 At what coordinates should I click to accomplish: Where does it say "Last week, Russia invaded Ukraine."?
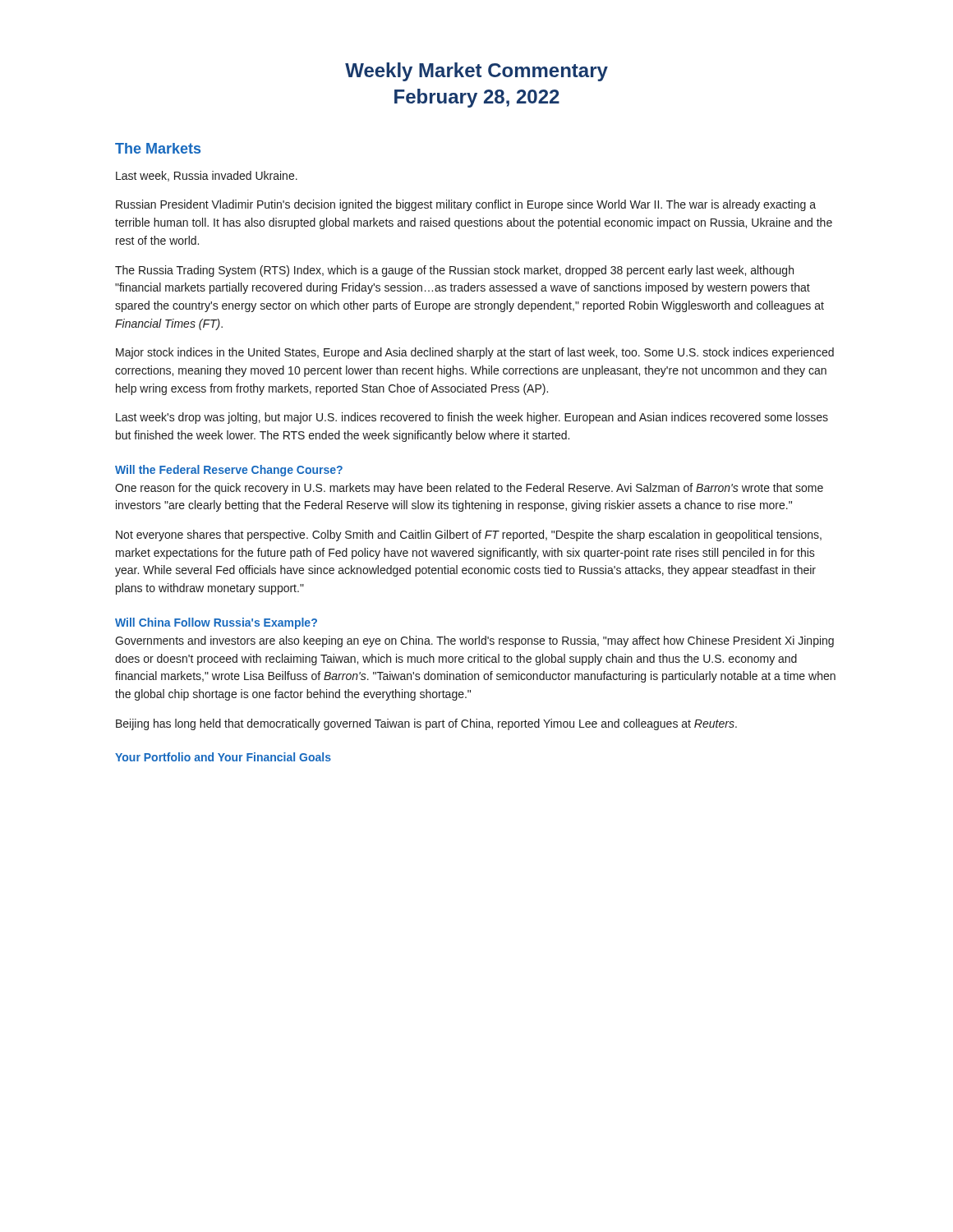pyautogui.click(x=206, y=176)
